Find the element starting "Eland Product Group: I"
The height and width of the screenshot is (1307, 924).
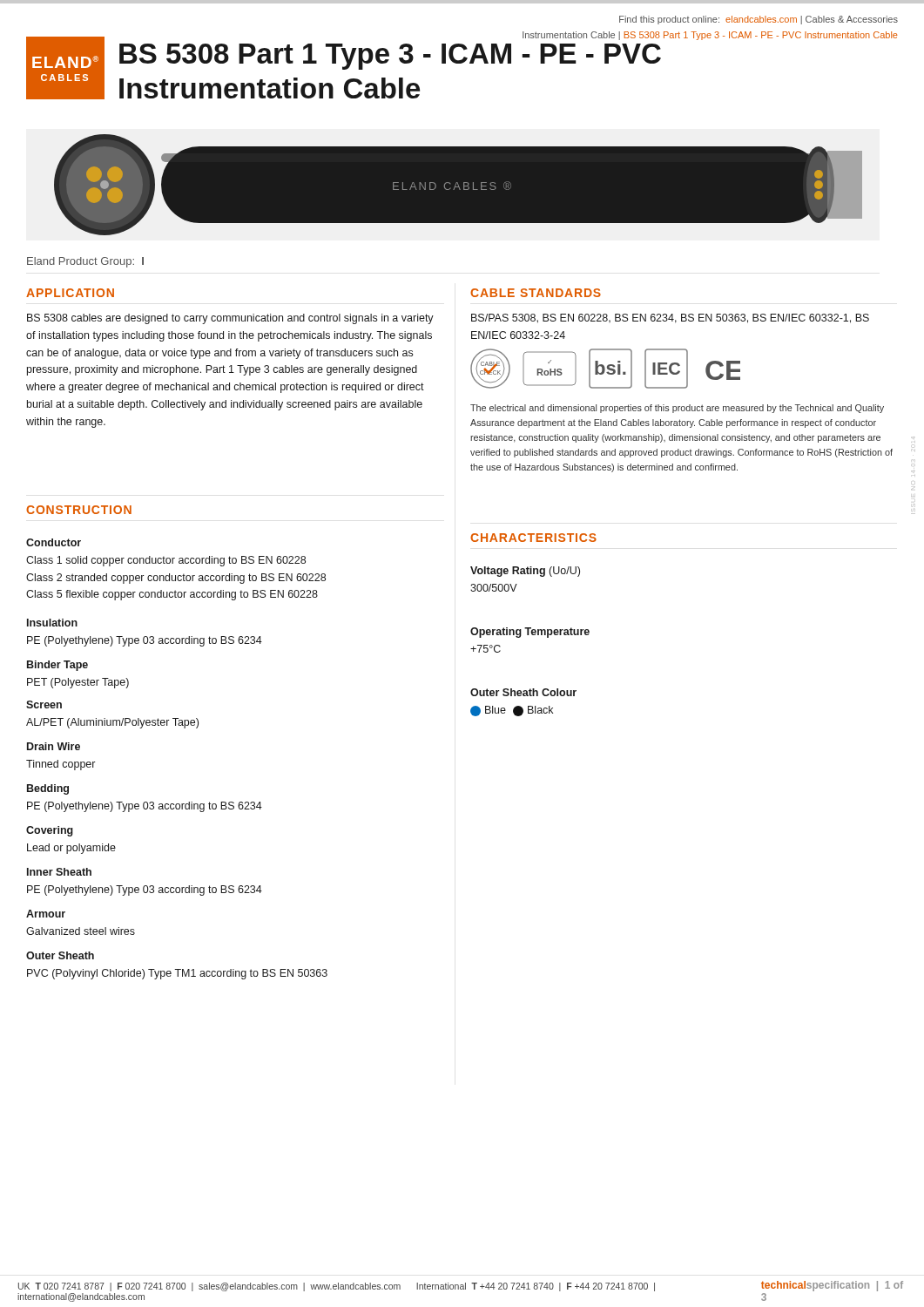coord(85,261)
